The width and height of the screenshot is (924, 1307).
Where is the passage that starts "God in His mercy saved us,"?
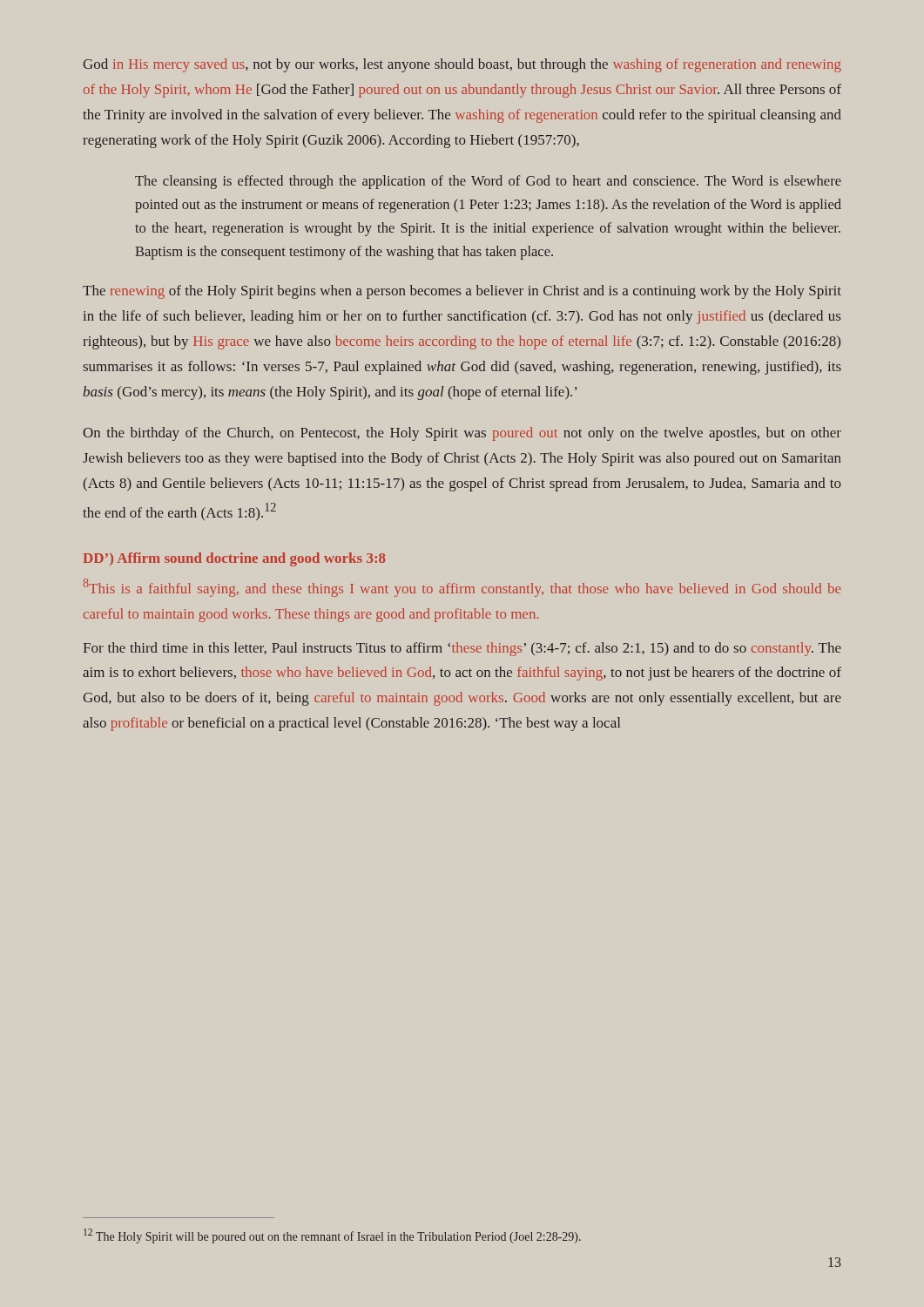[462, 102]
